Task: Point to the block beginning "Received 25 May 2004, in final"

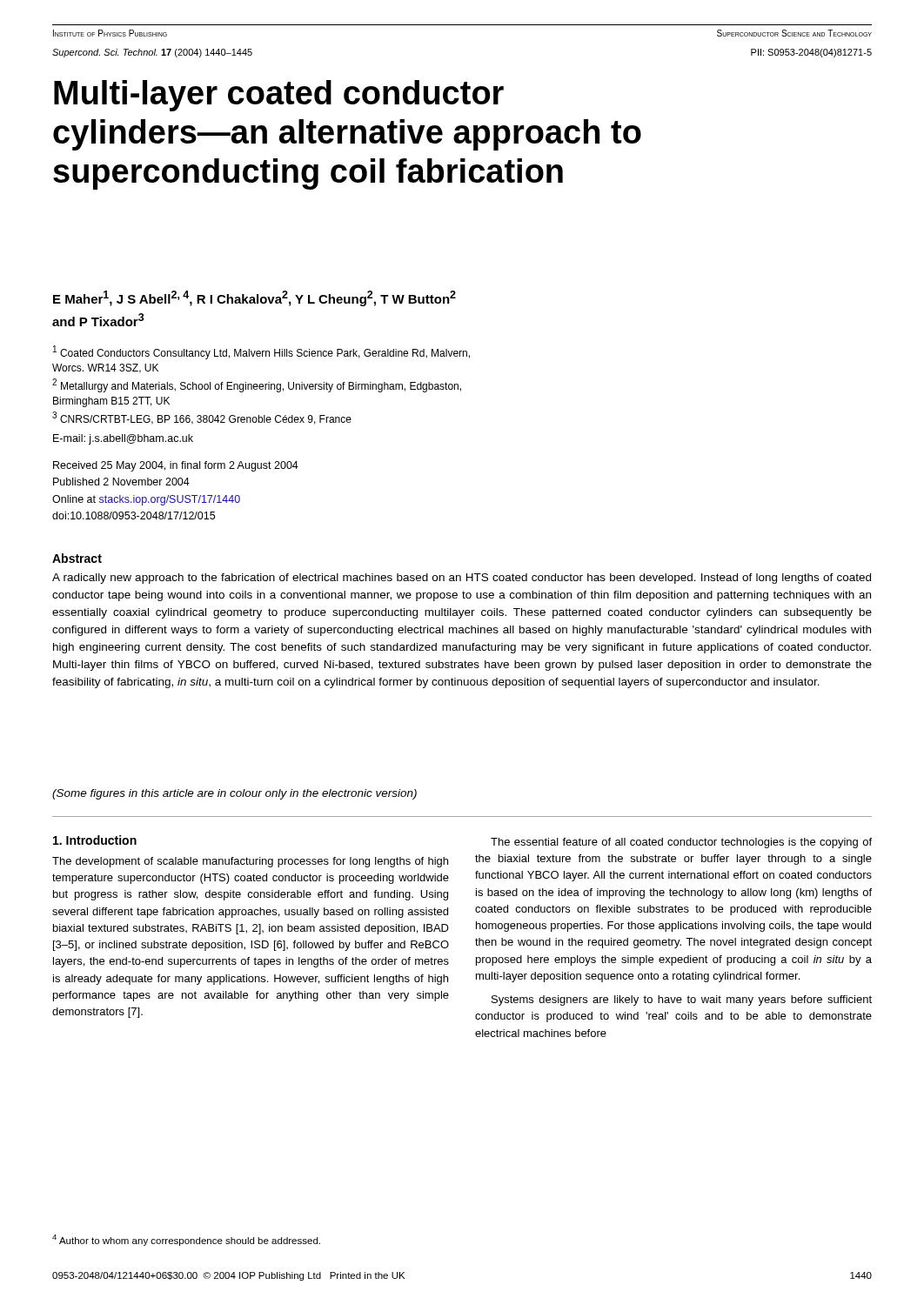Action: tap(175, 491)
